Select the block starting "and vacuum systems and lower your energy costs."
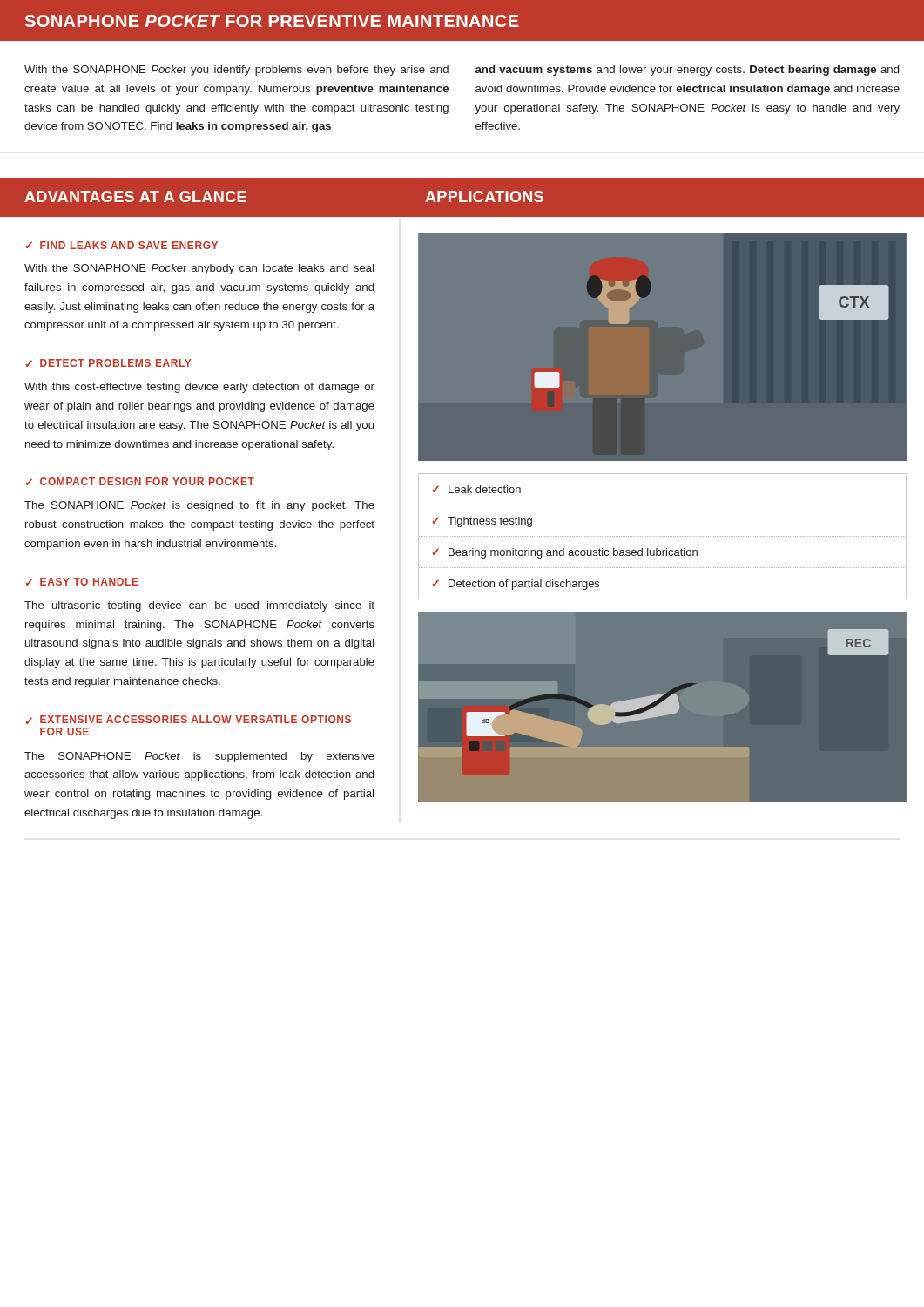The image size is (924, 1307). pyautogui.click(x=687, y=98)
